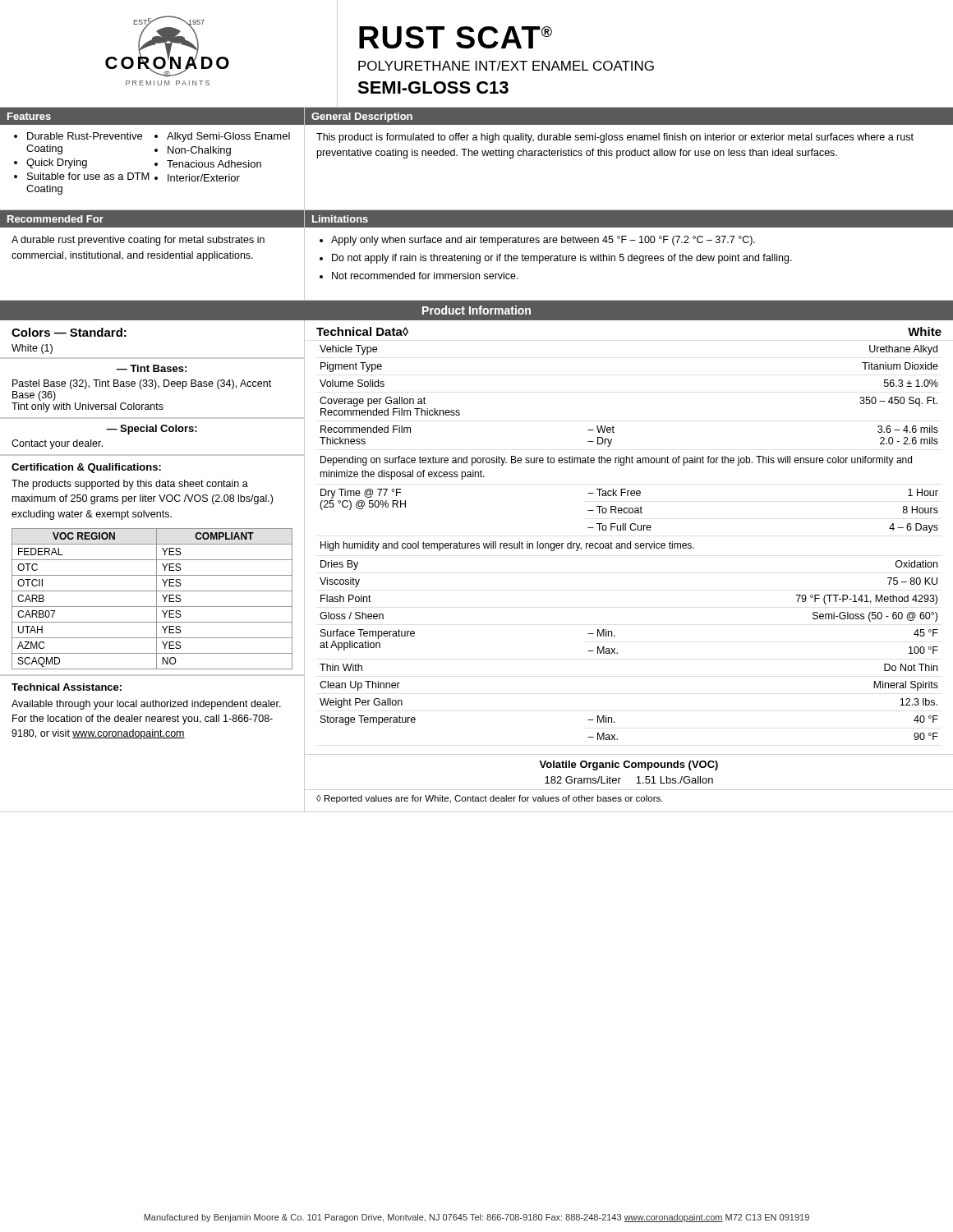Locate the table with the text "3.6 – 4.6 mils"
This screenshot has height=1232, width=953.
629,545
